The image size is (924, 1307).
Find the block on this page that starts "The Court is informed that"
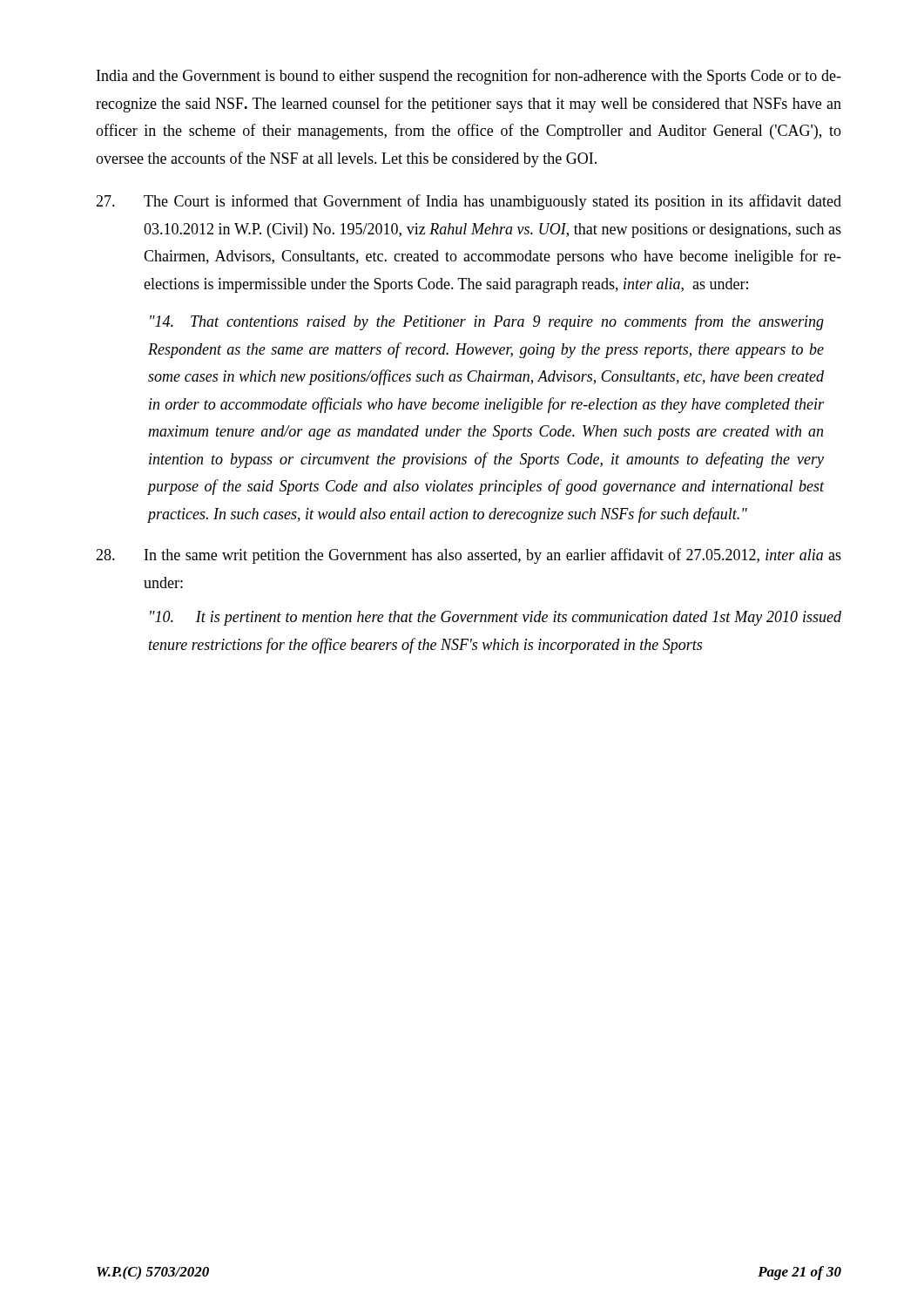point(469,243)
